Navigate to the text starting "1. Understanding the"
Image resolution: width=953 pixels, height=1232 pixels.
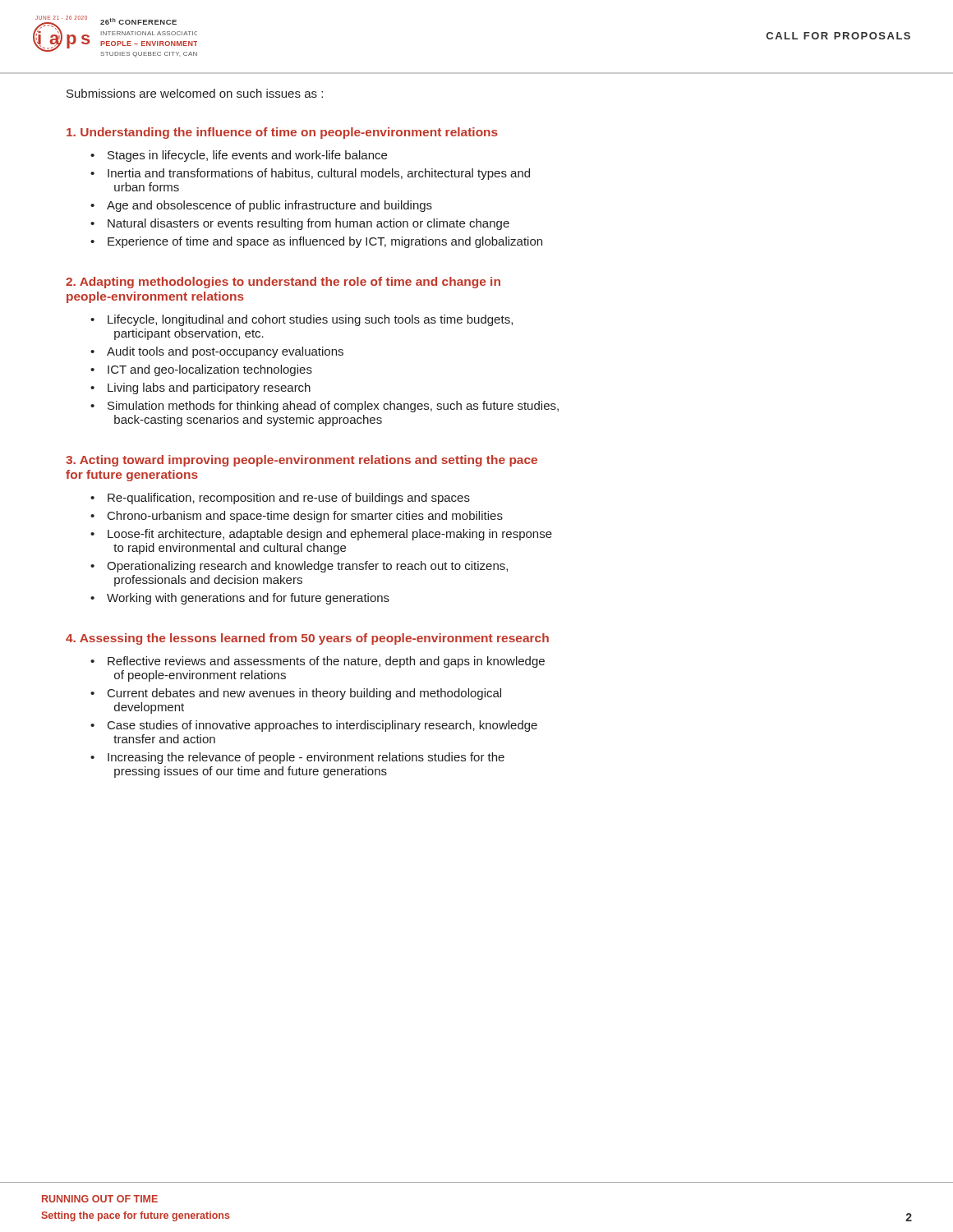click(x=282, y=132)
